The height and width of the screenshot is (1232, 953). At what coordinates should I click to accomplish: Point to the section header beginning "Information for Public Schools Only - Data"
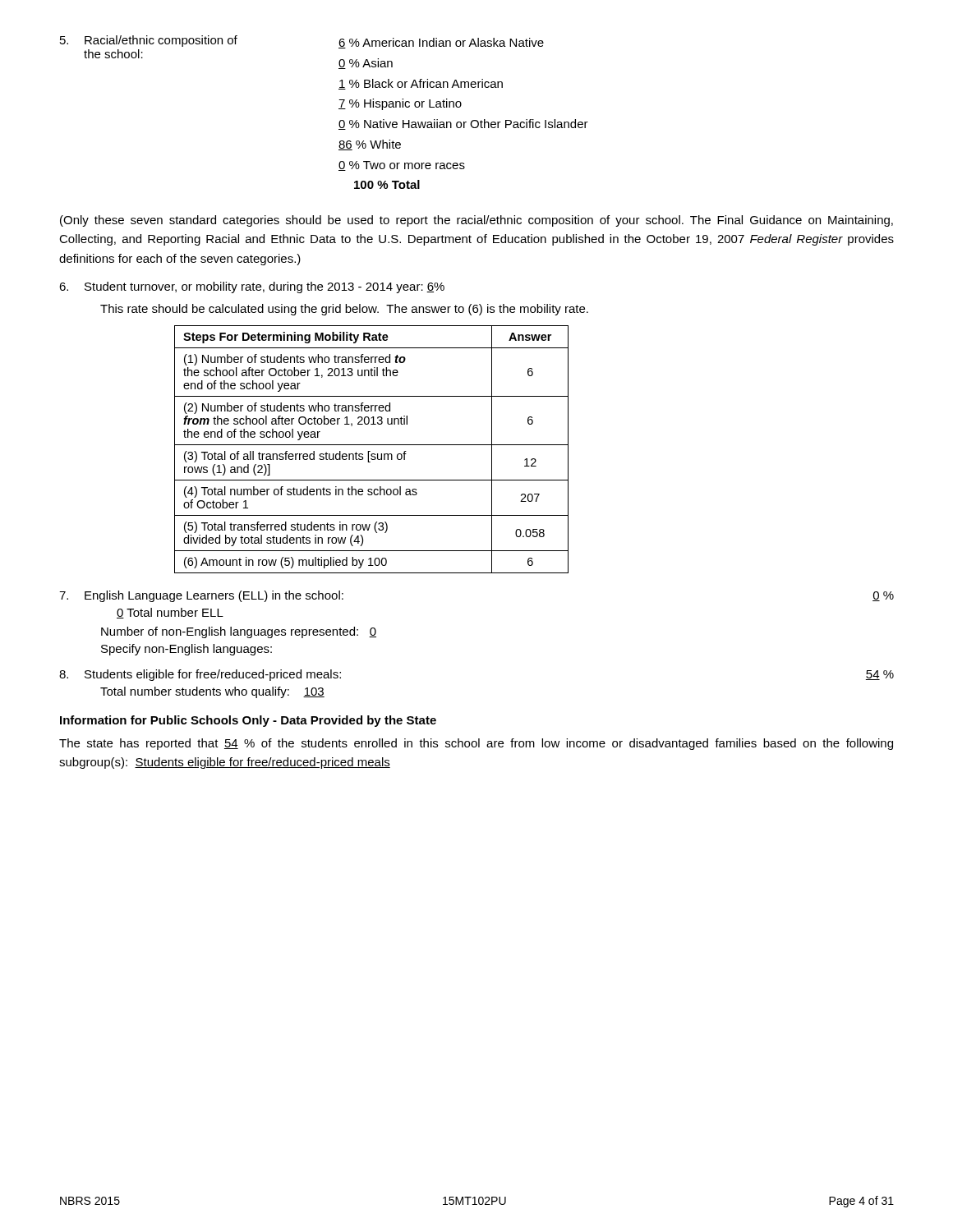tap(248, 720)
